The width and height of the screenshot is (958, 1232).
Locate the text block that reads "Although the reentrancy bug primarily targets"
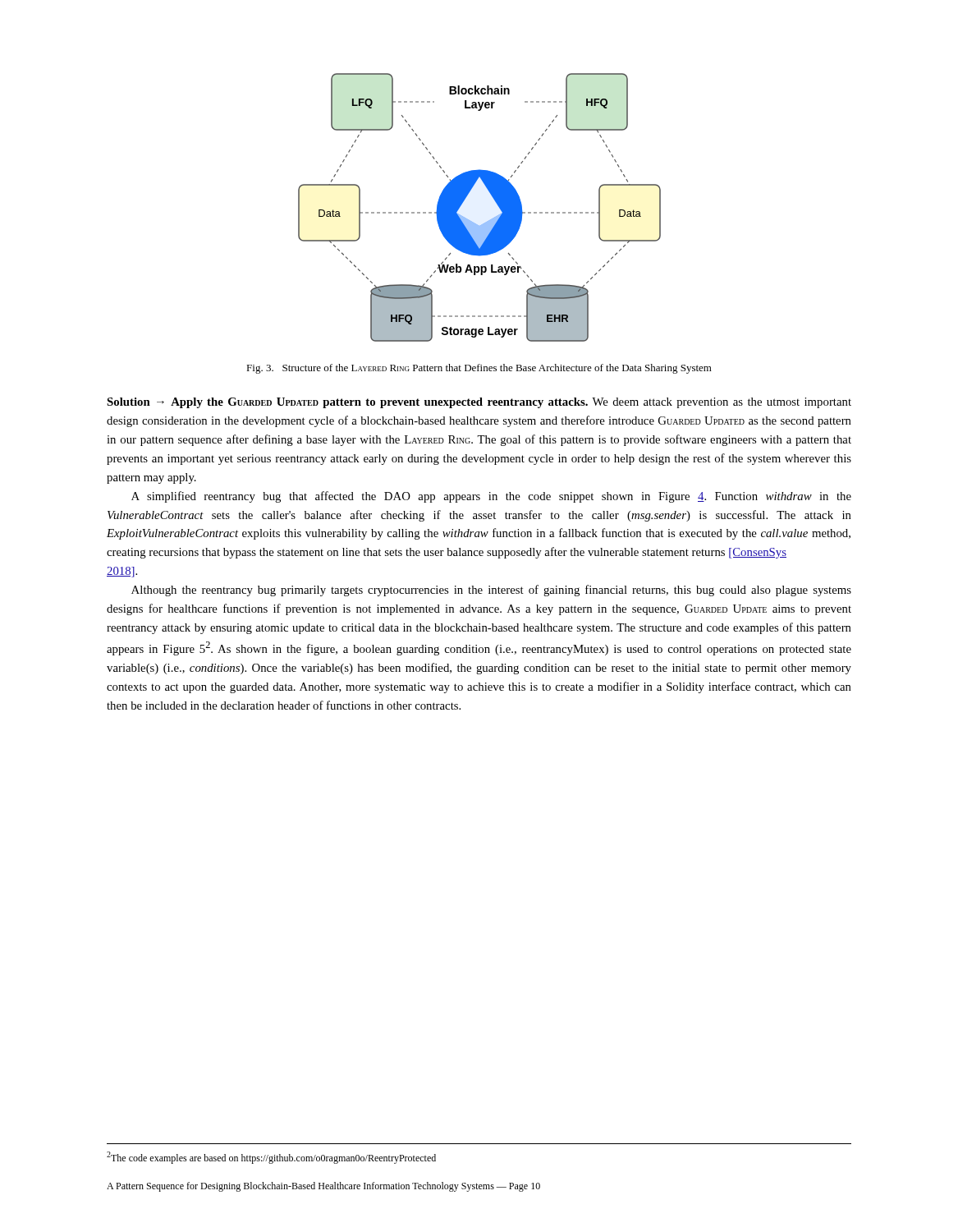pos(479,648)
